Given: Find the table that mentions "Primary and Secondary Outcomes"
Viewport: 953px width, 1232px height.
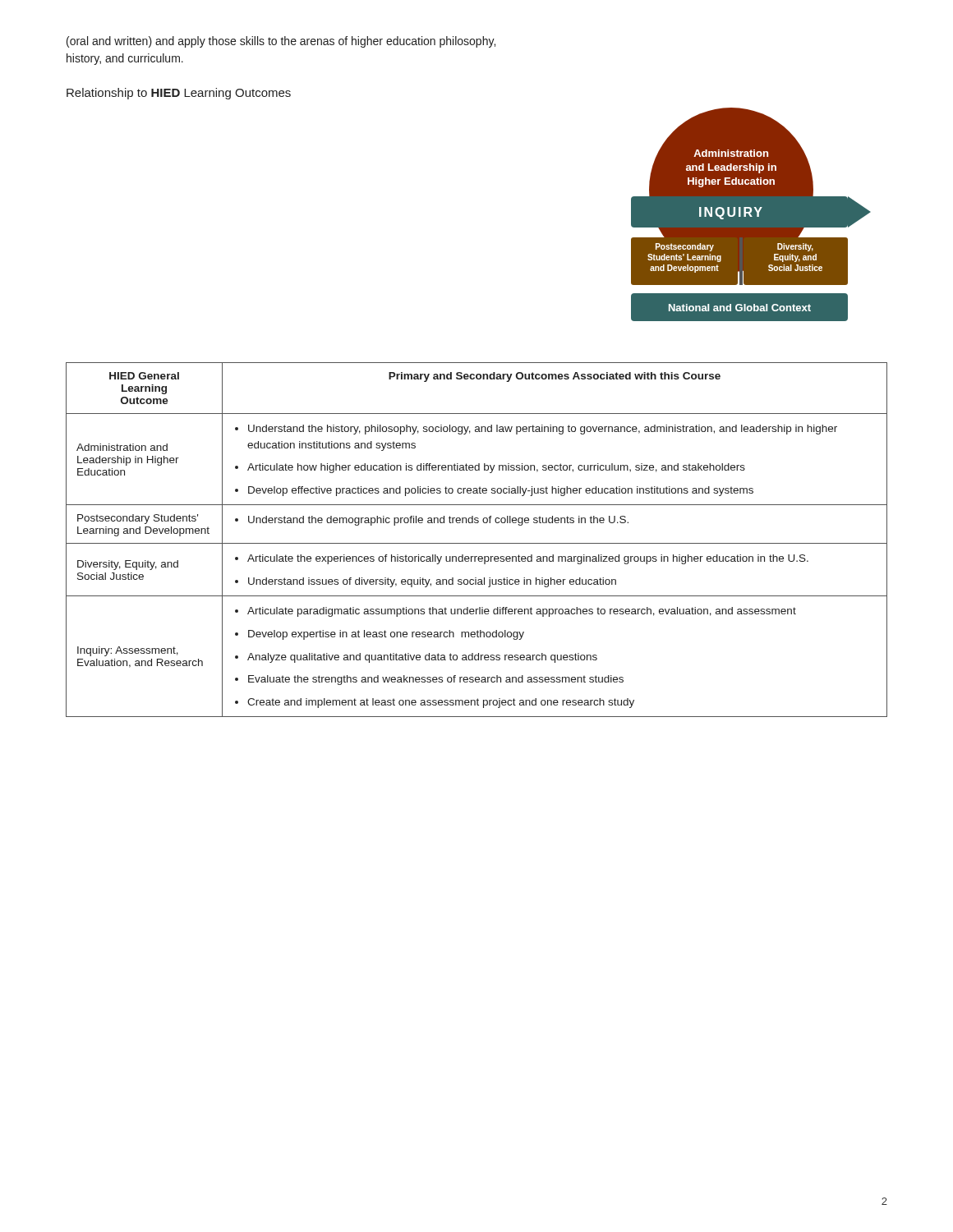Looking at the screenshot, I should pyautogui.click(x=476, y=540).
